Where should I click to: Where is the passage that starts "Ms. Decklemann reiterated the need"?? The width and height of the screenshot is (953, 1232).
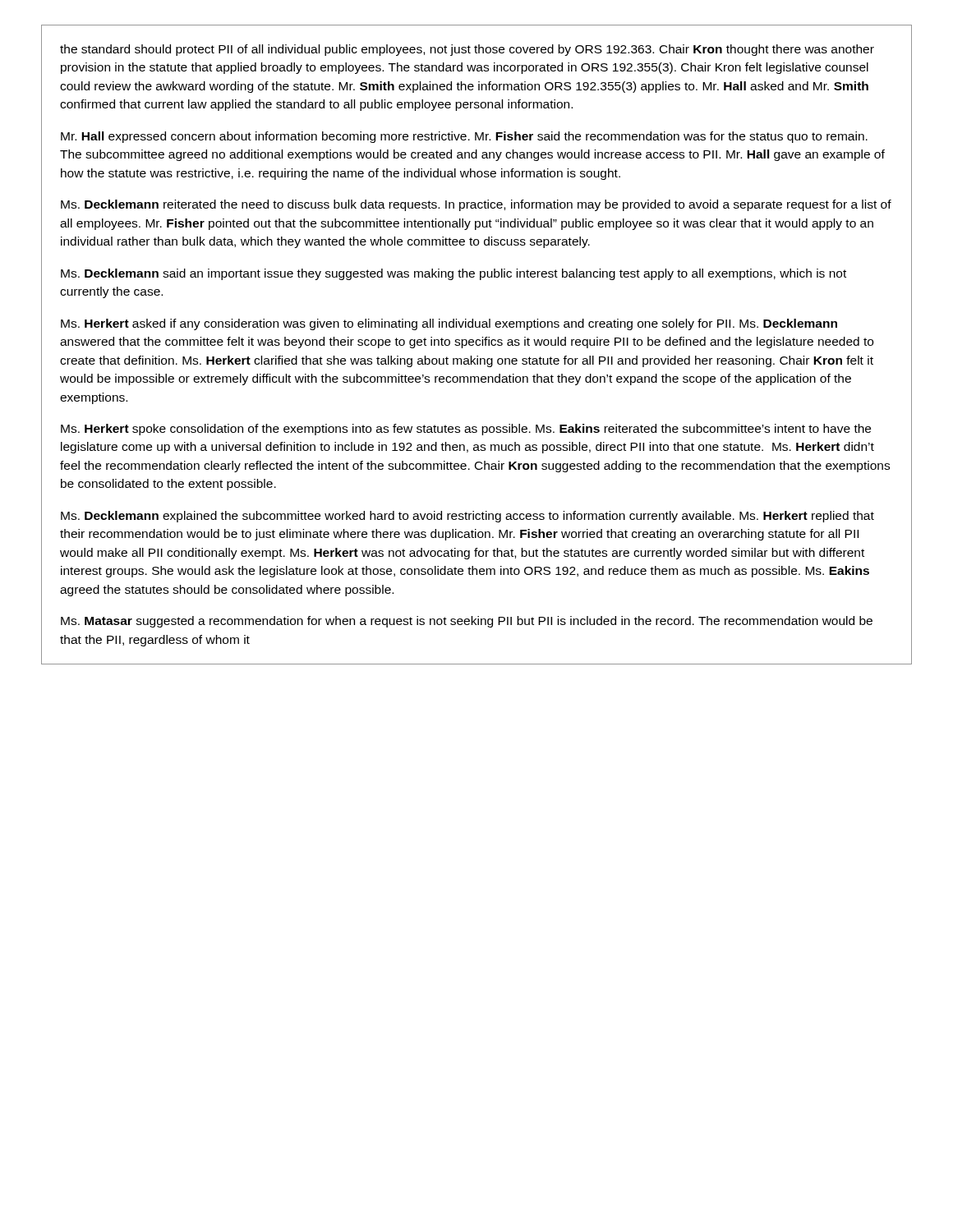click(x=475, y=223)
